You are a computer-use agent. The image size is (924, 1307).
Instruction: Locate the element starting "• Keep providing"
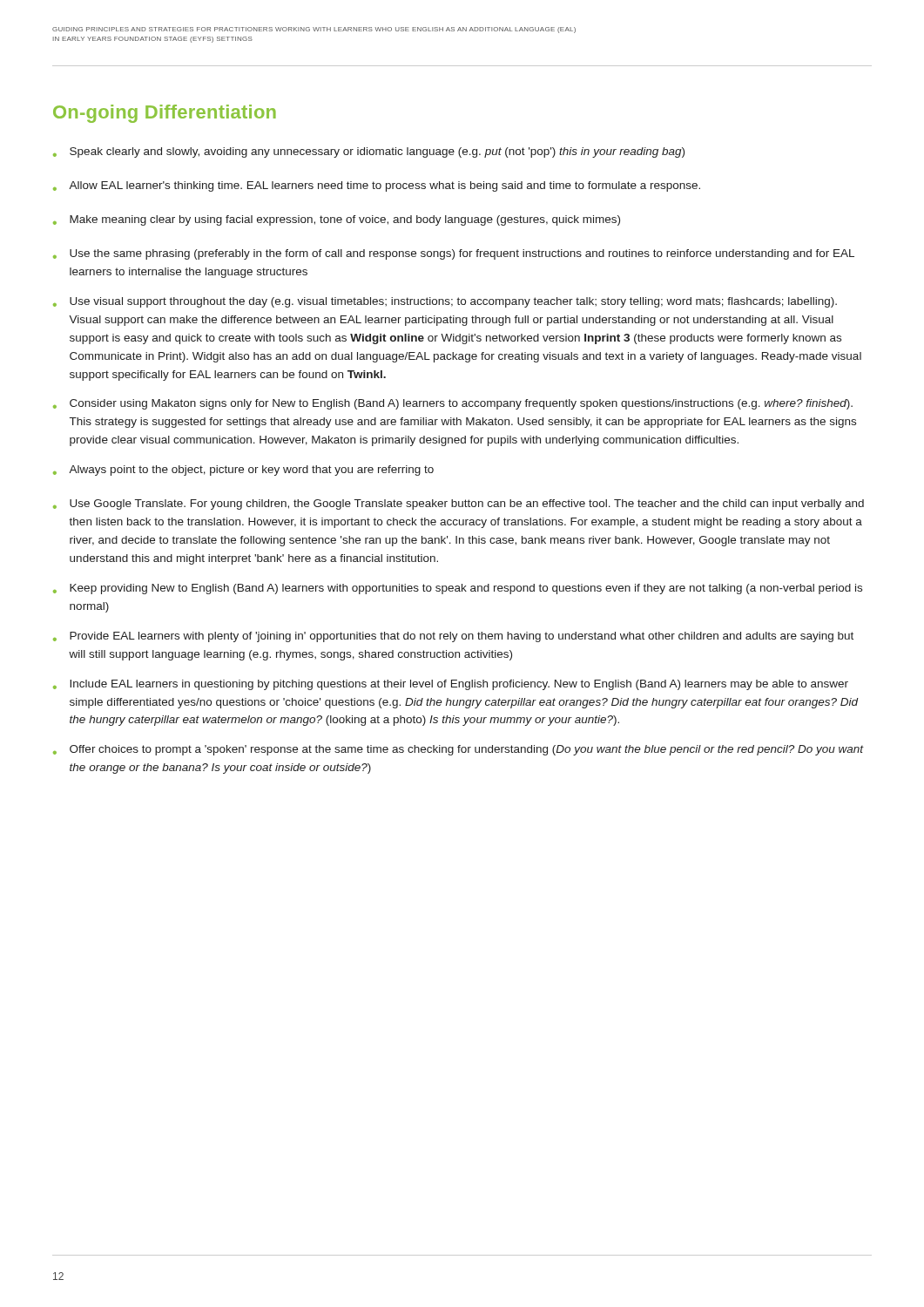point(462,598)
